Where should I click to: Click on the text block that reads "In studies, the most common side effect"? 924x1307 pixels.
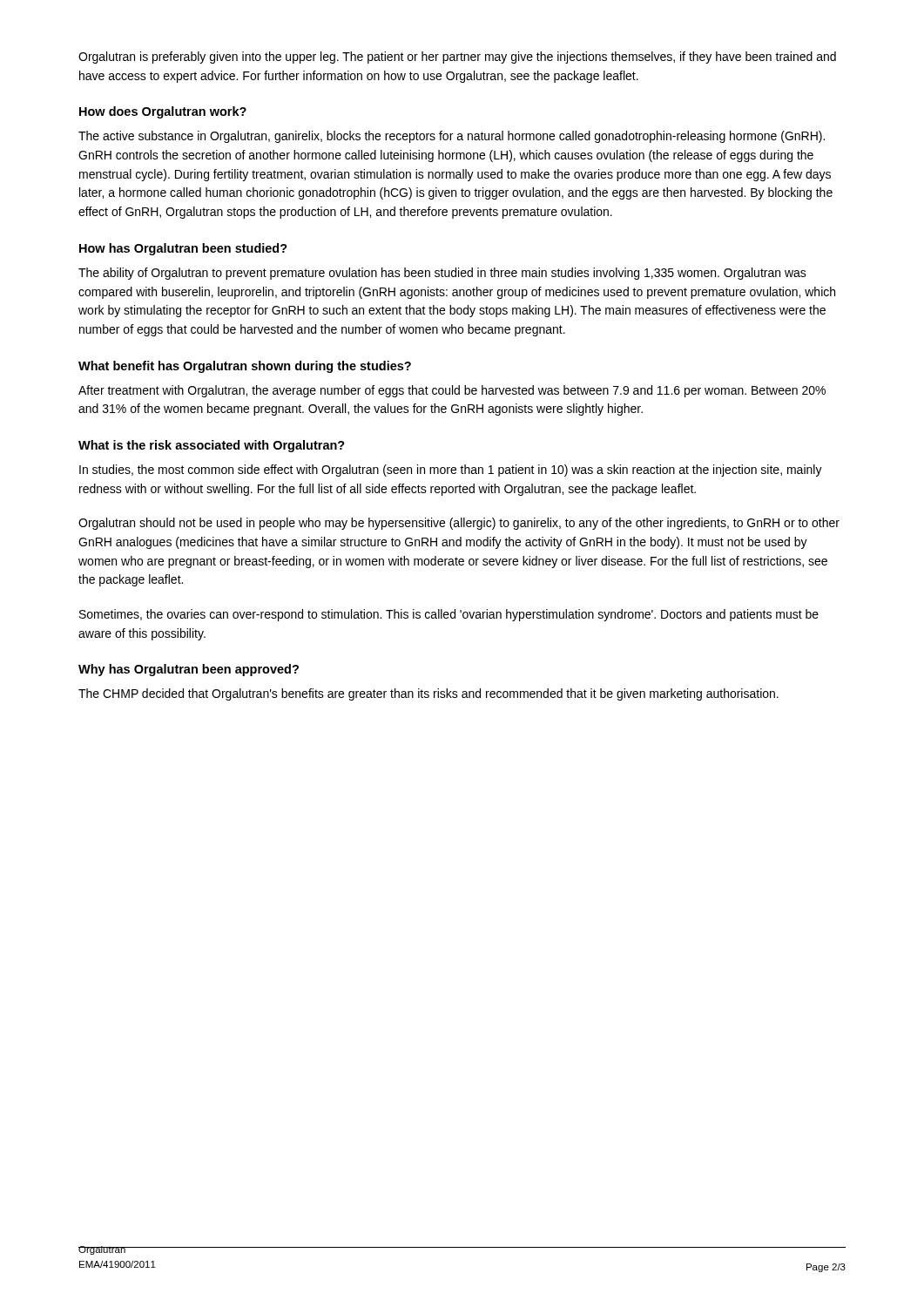450,479
